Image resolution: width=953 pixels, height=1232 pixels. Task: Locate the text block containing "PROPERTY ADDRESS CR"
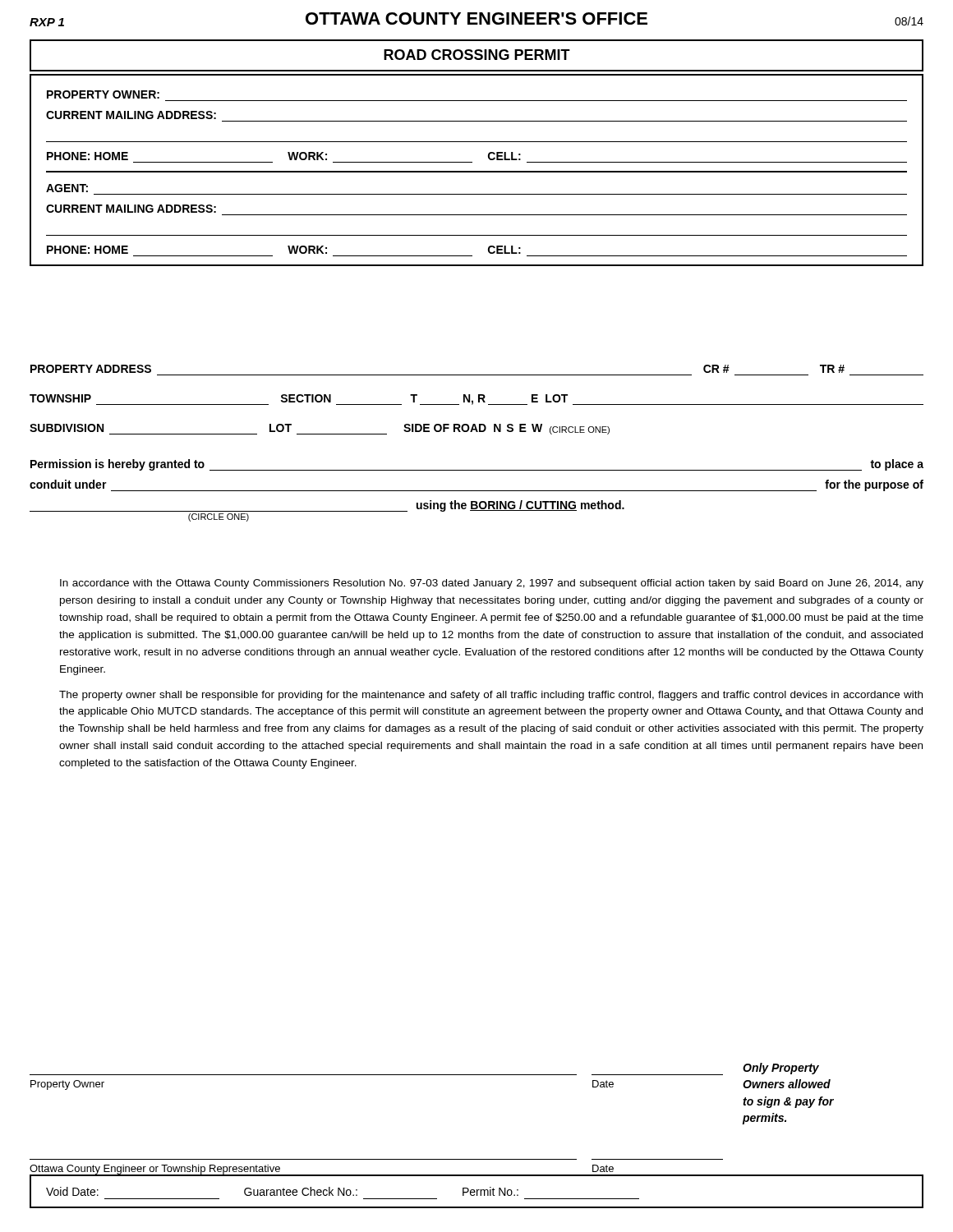pyautogui.click(x=476, y=368)
